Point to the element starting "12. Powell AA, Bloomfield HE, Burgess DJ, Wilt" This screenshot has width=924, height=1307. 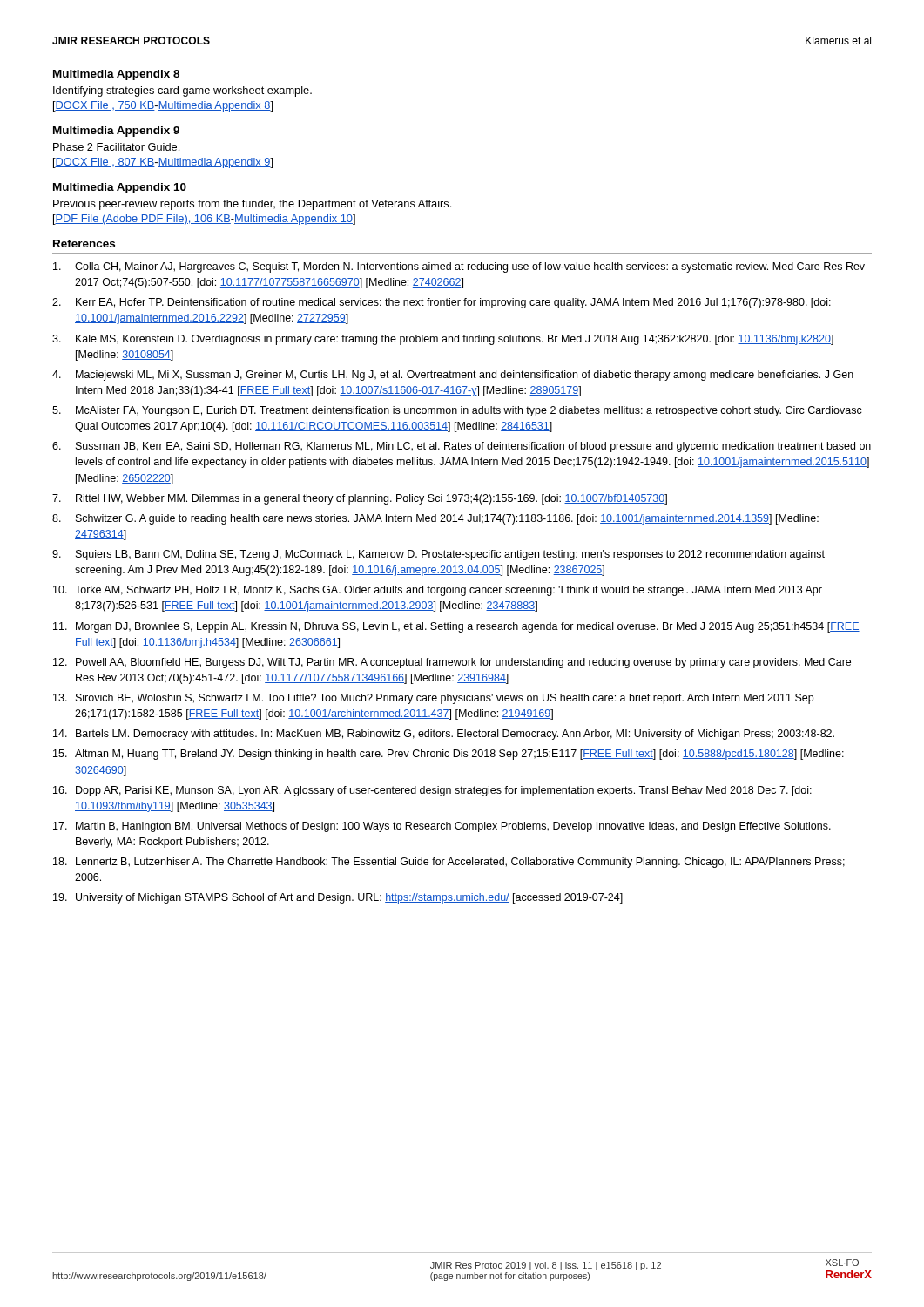pyautogui.click(x=462, y=670)
